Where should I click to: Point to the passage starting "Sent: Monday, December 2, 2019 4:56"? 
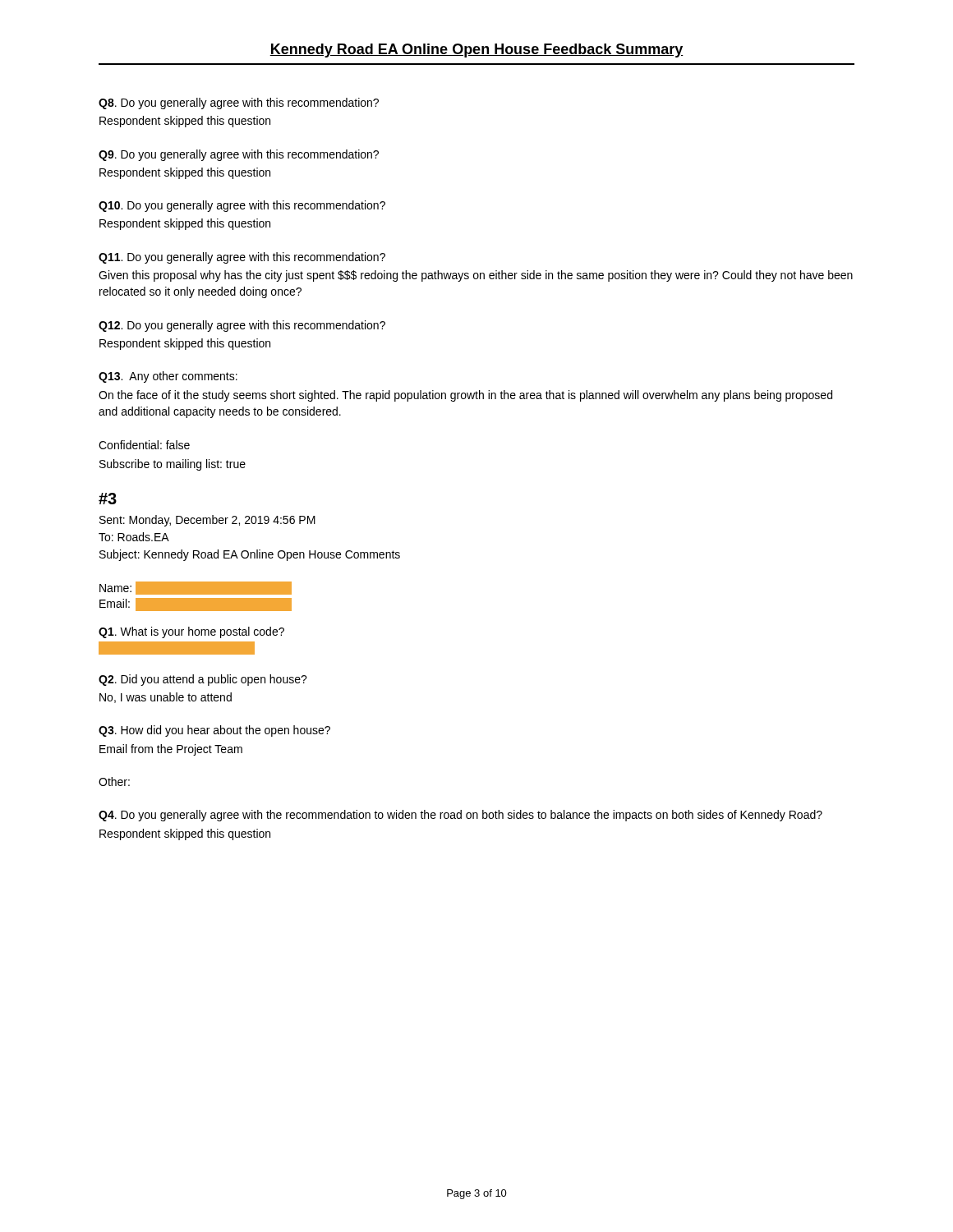pyautogui.click(x=207, y=521)
